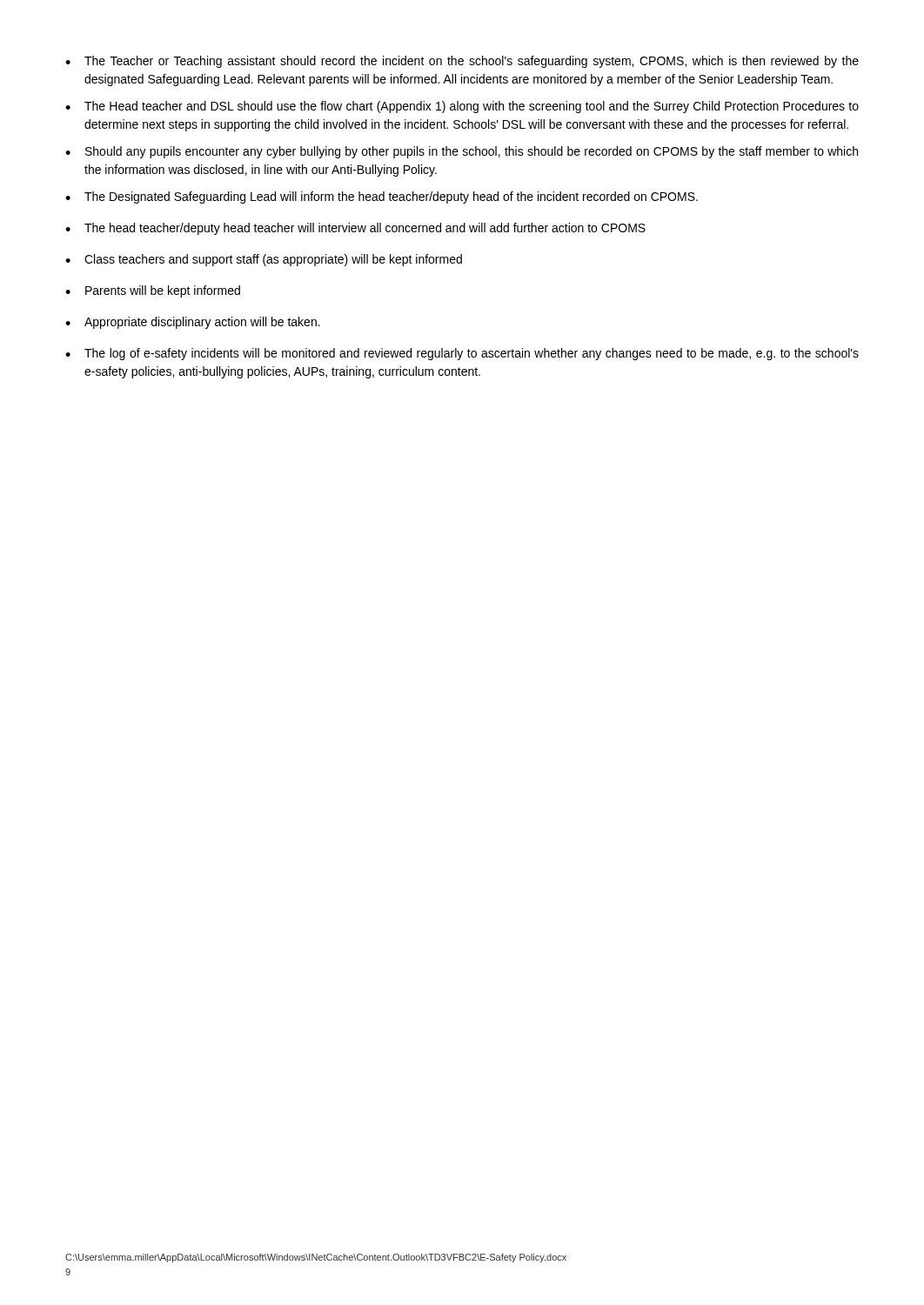Navigate to the text starting "• Appropriate disciplinary action"

(x=193, y=323)
